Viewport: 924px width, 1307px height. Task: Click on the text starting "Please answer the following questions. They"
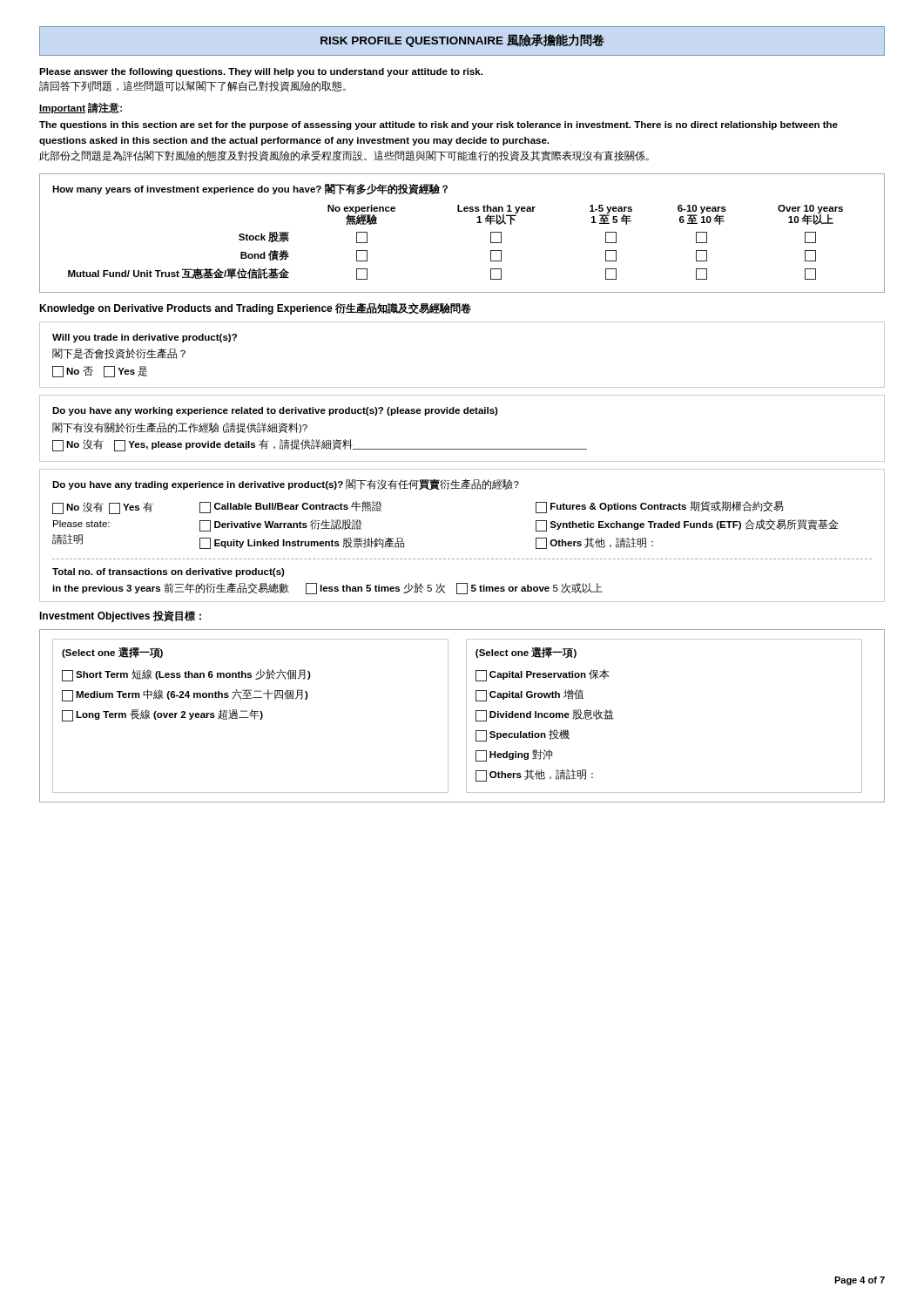point(261,79)
